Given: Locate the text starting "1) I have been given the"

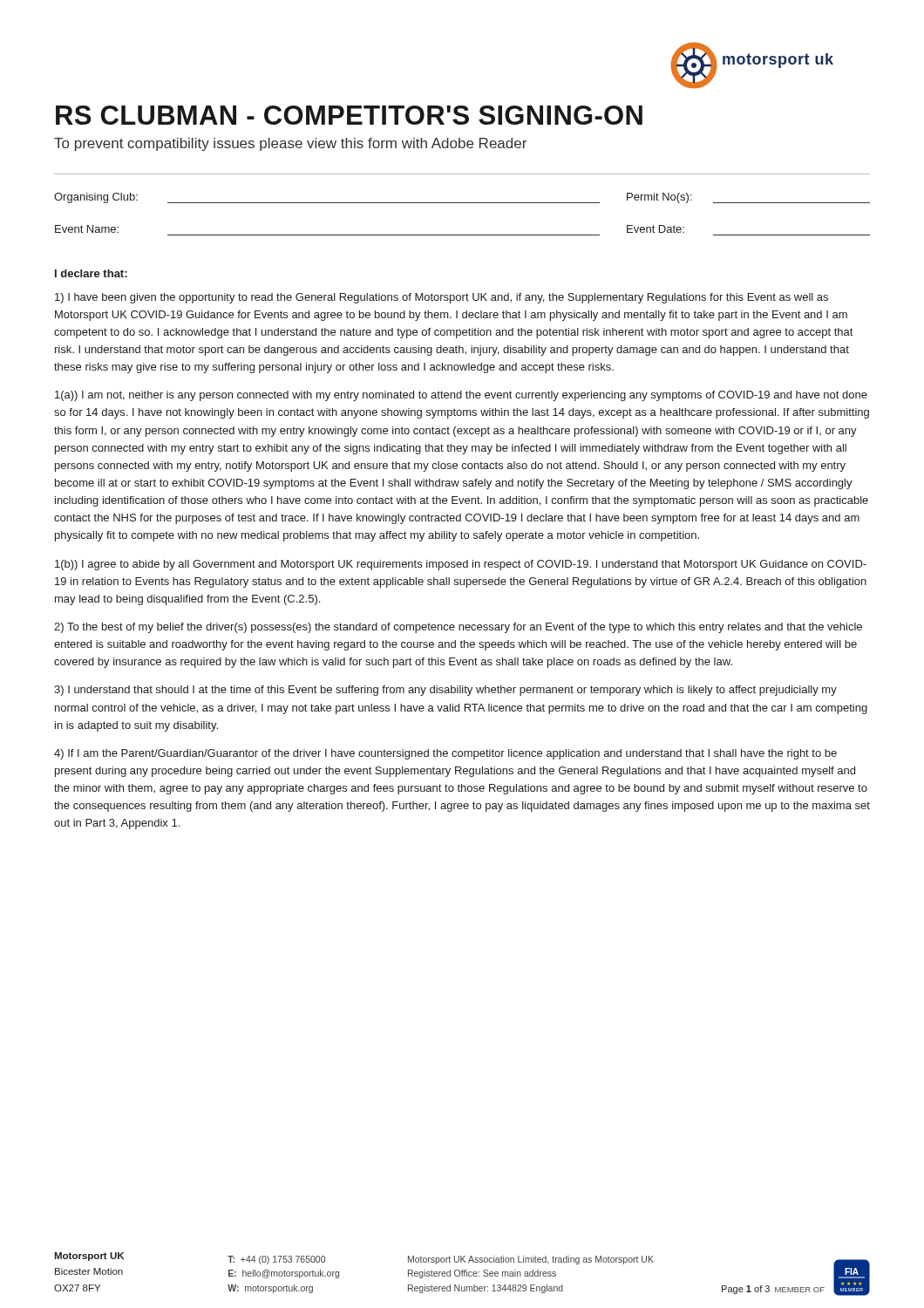Looking at the screenshot, I should tap(453, 332).
